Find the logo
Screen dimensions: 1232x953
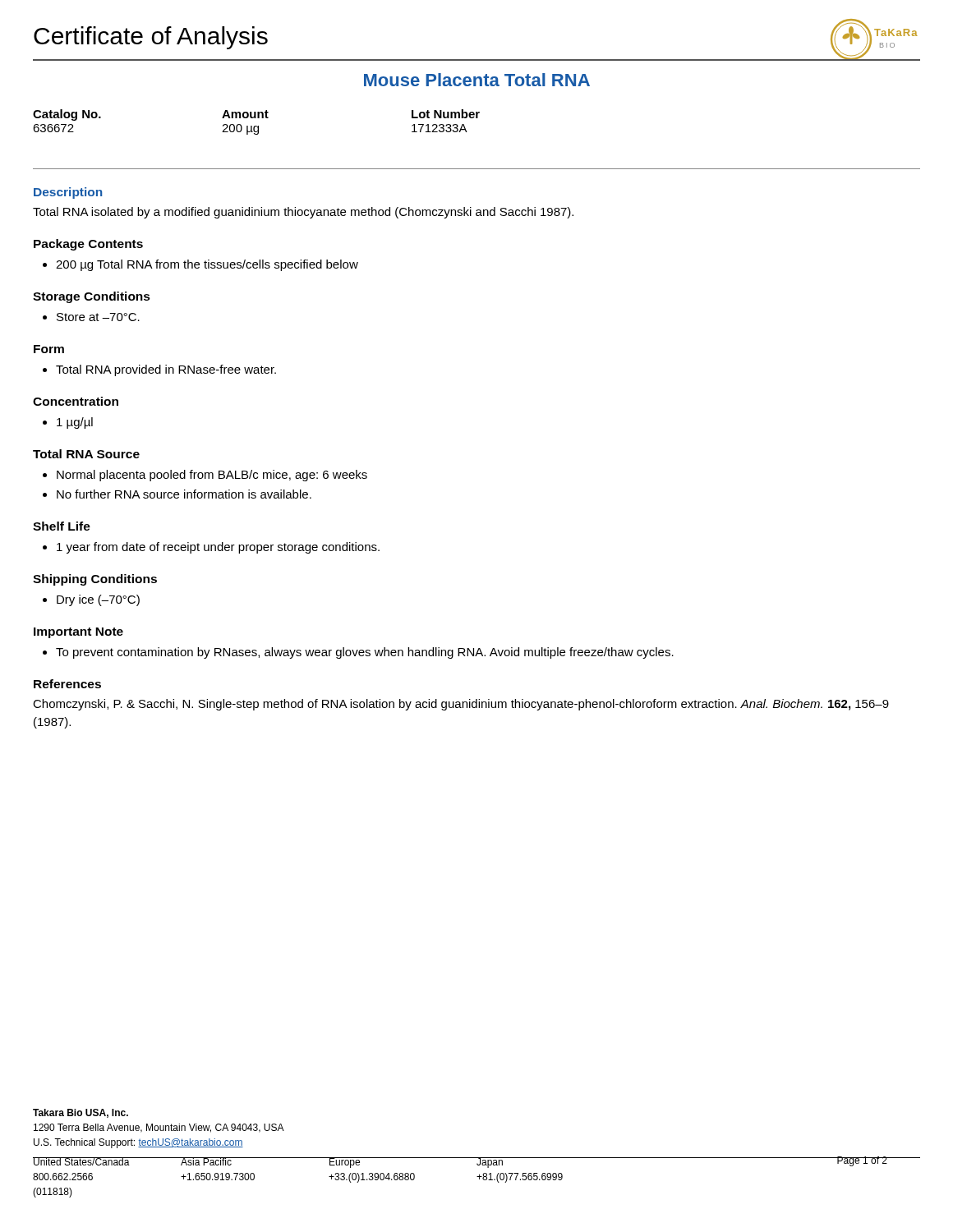point(875,41)
